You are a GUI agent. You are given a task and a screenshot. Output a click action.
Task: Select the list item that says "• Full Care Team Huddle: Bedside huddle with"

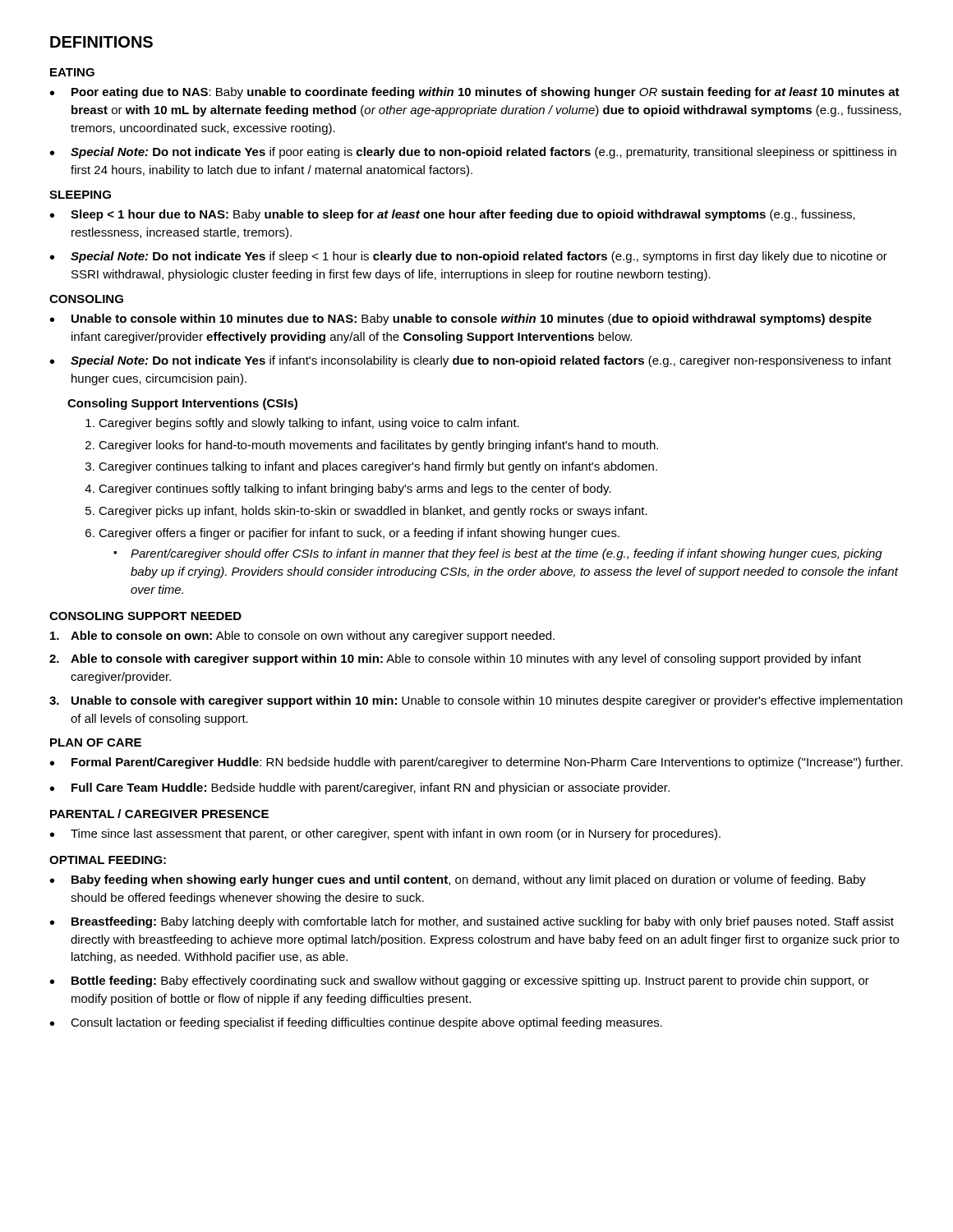360,789
